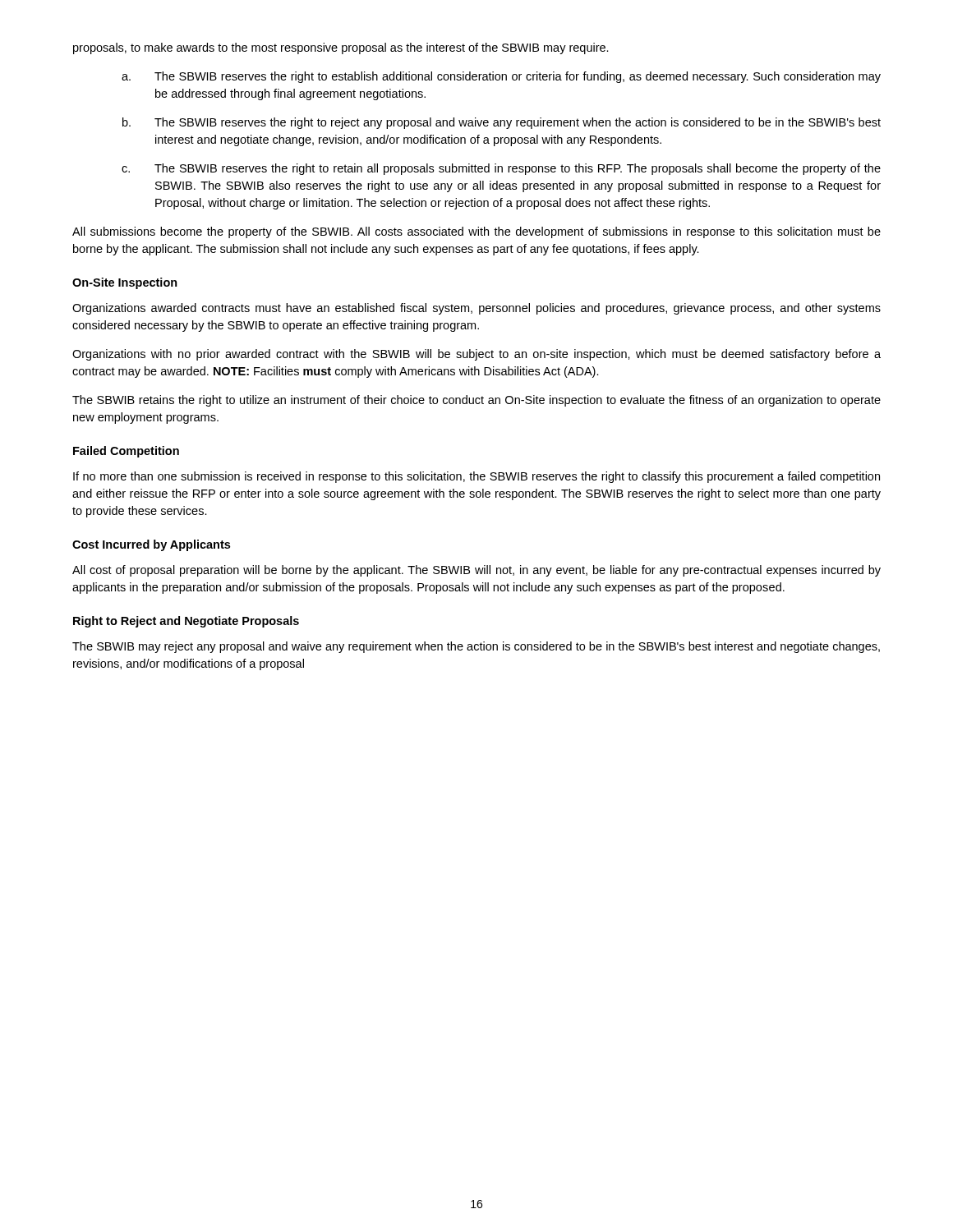Point to the passage starting "Cost Incurred by"

[152, 545]
